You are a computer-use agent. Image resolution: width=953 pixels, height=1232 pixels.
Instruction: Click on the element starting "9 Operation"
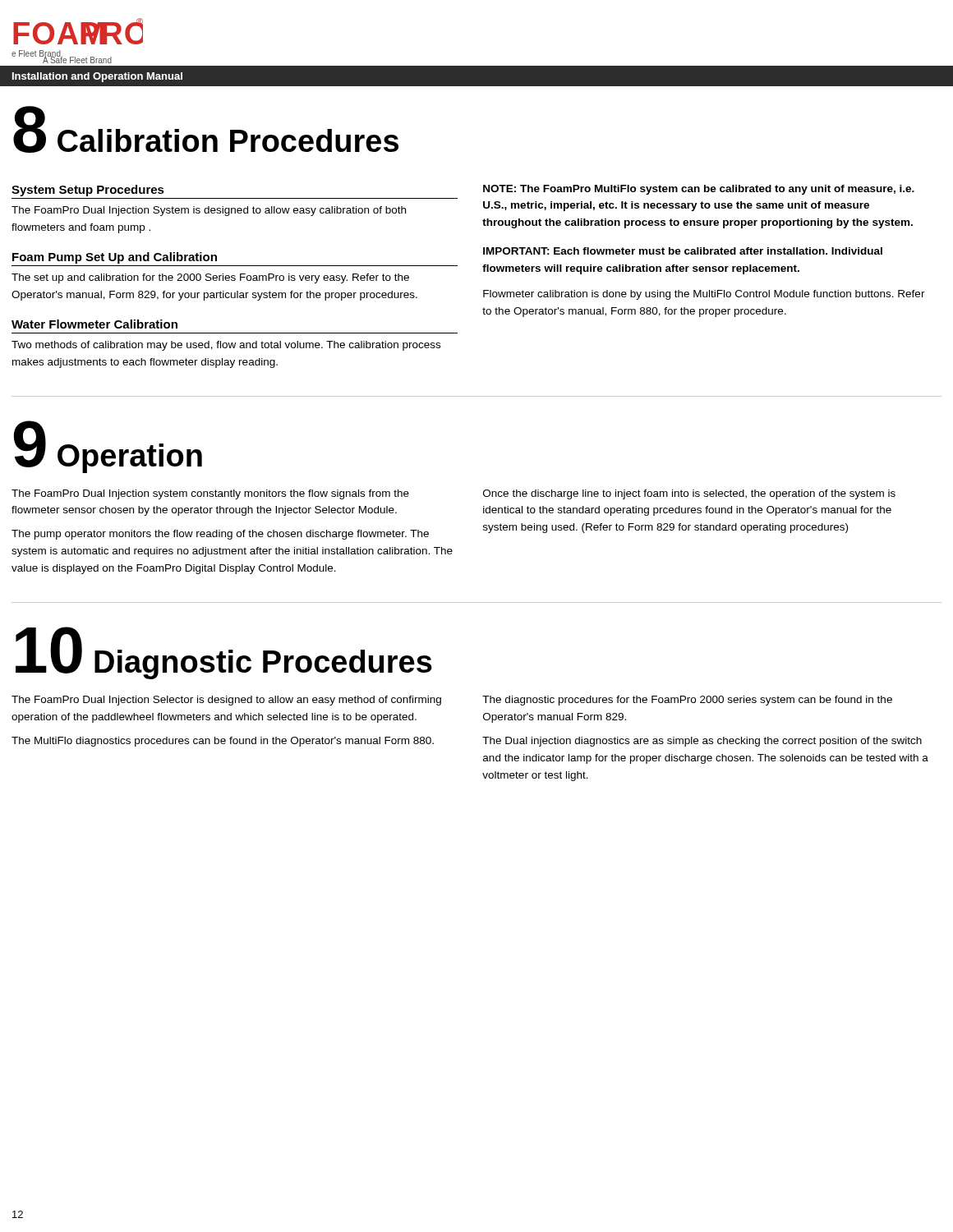[x=108, y=444]
